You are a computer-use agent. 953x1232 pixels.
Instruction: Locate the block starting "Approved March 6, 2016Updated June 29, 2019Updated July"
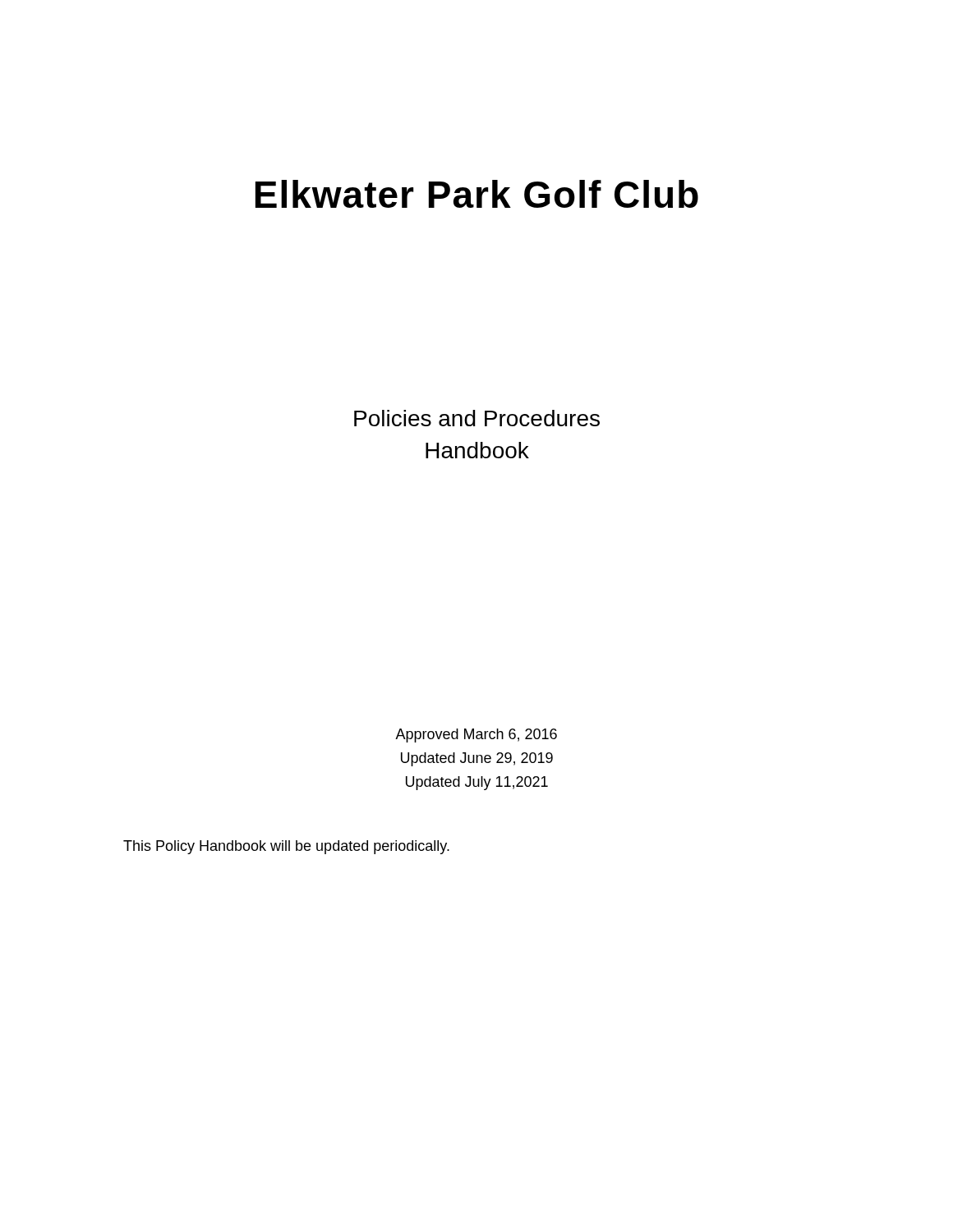tap(476, 758)
